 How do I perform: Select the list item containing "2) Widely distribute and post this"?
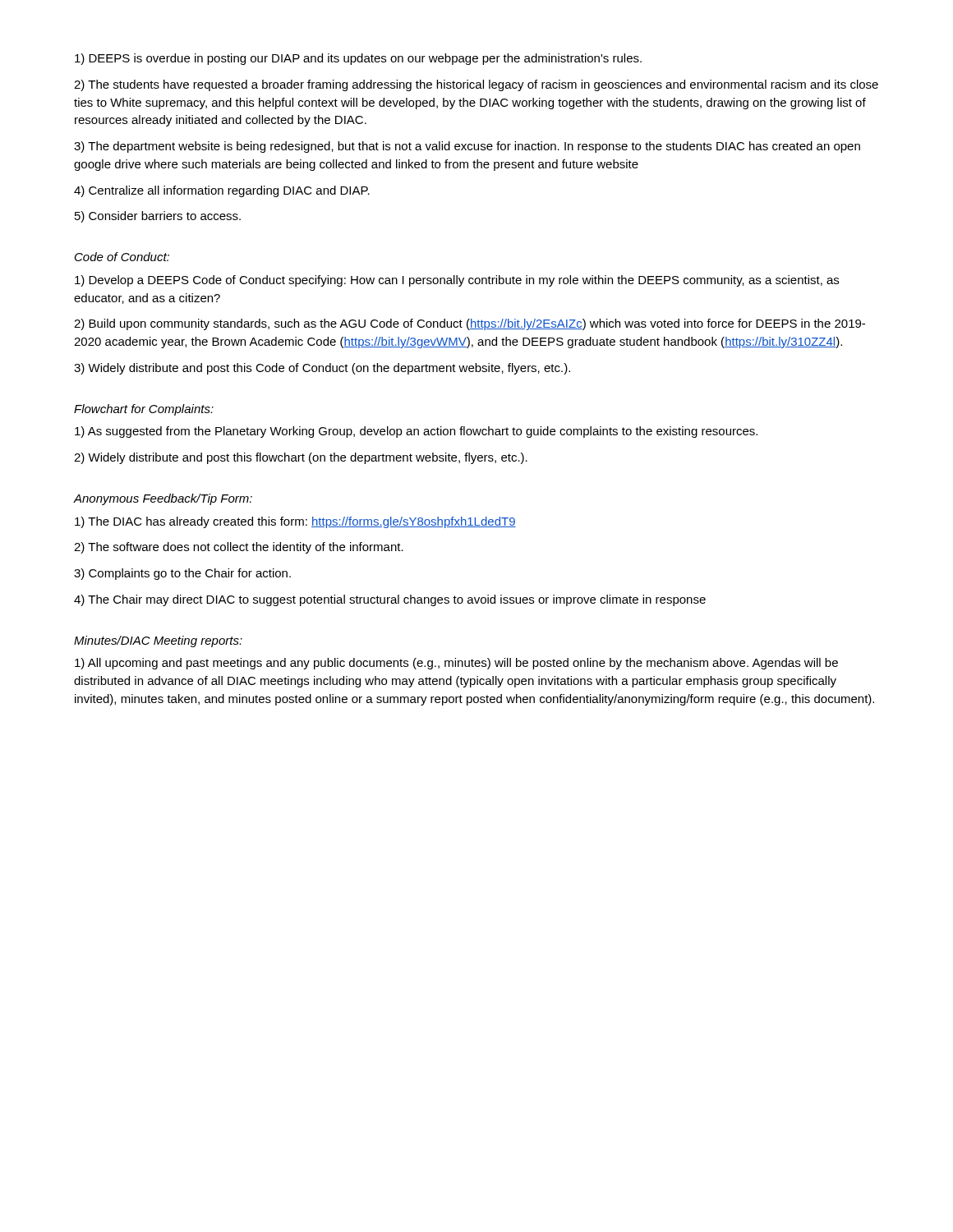[301, 457]
